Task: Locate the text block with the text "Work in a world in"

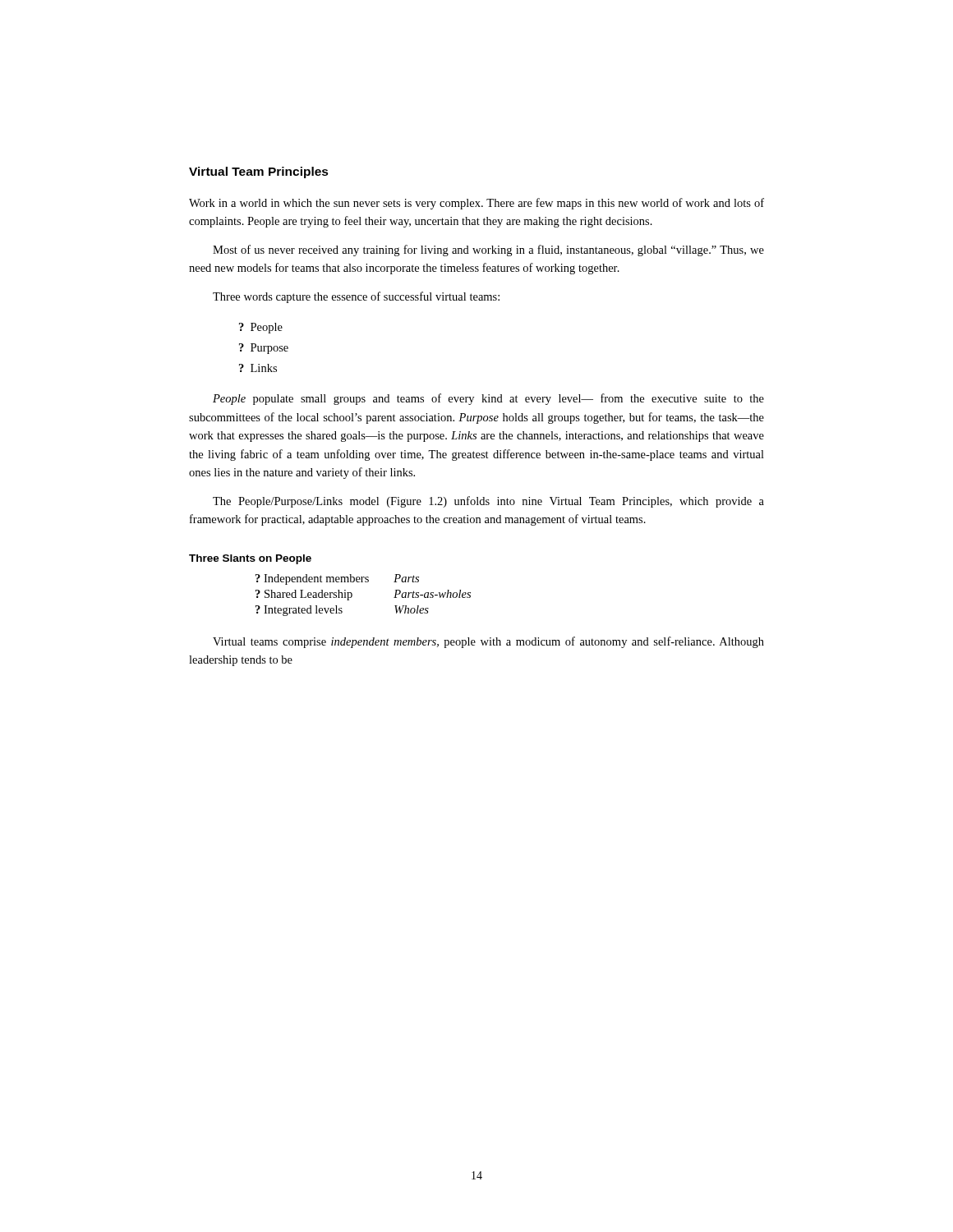Action: 476,212
